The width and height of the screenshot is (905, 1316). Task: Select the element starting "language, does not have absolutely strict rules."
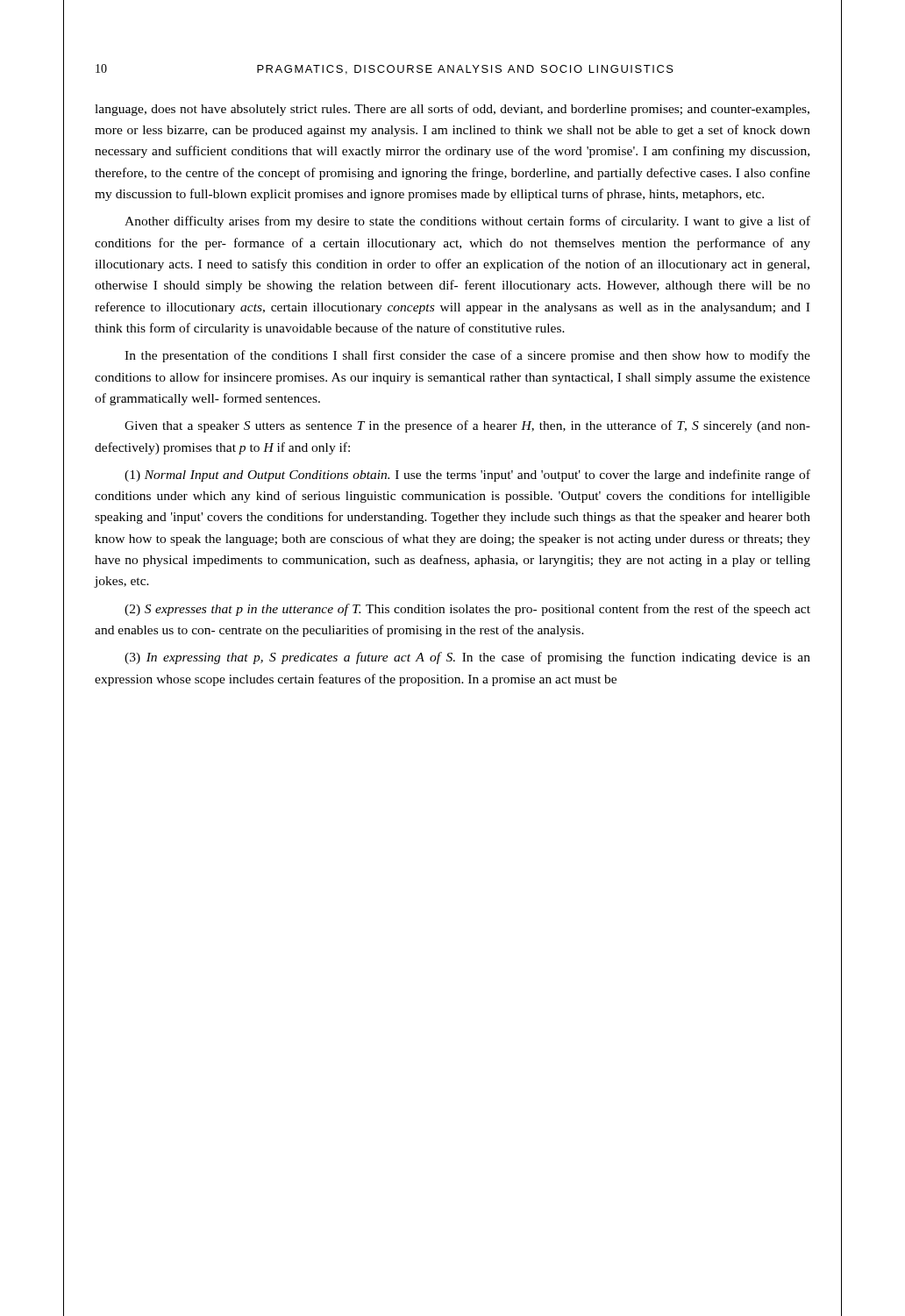452,151
